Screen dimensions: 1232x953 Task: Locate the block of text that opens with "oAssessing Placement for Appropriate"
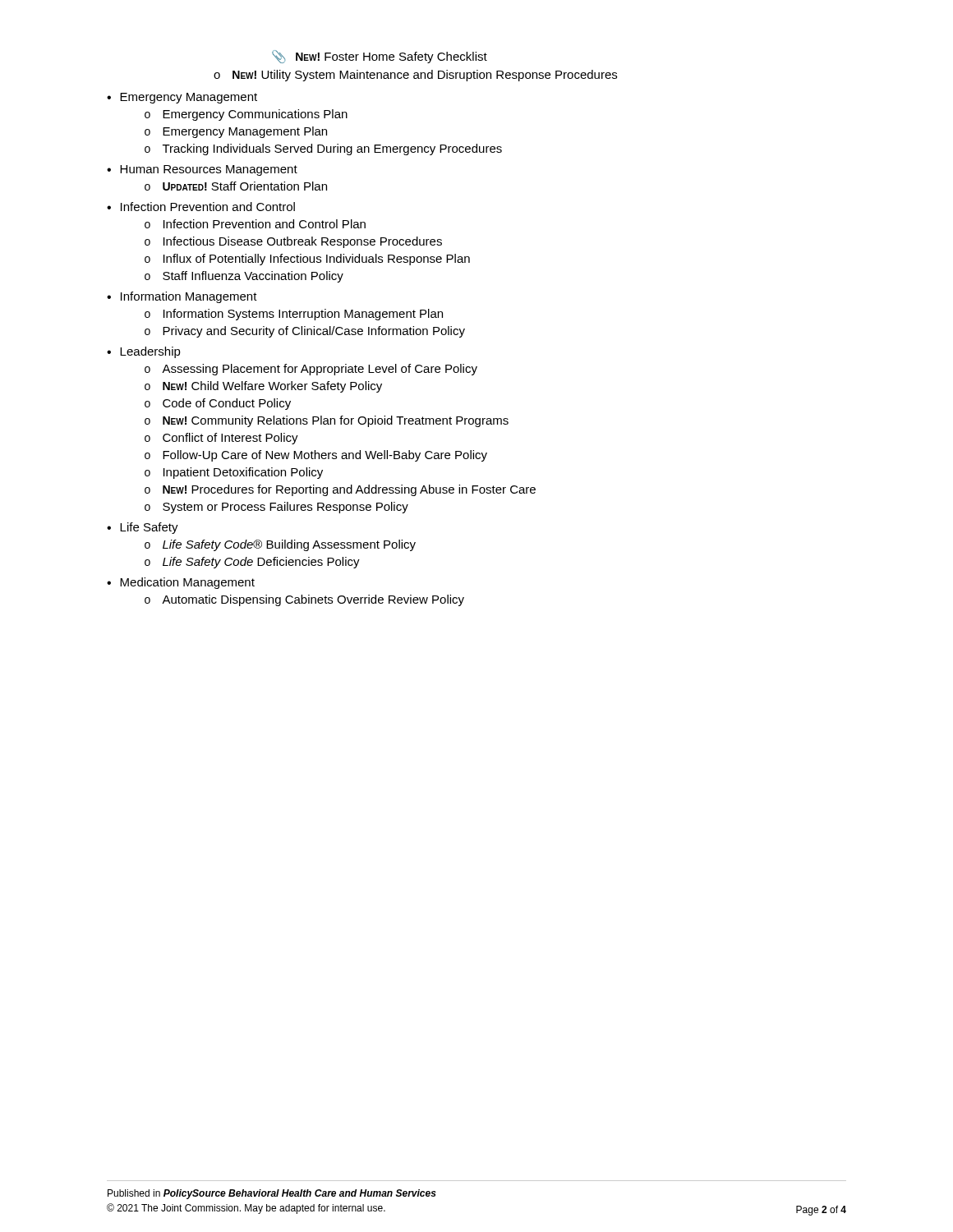tap(311, 368)
